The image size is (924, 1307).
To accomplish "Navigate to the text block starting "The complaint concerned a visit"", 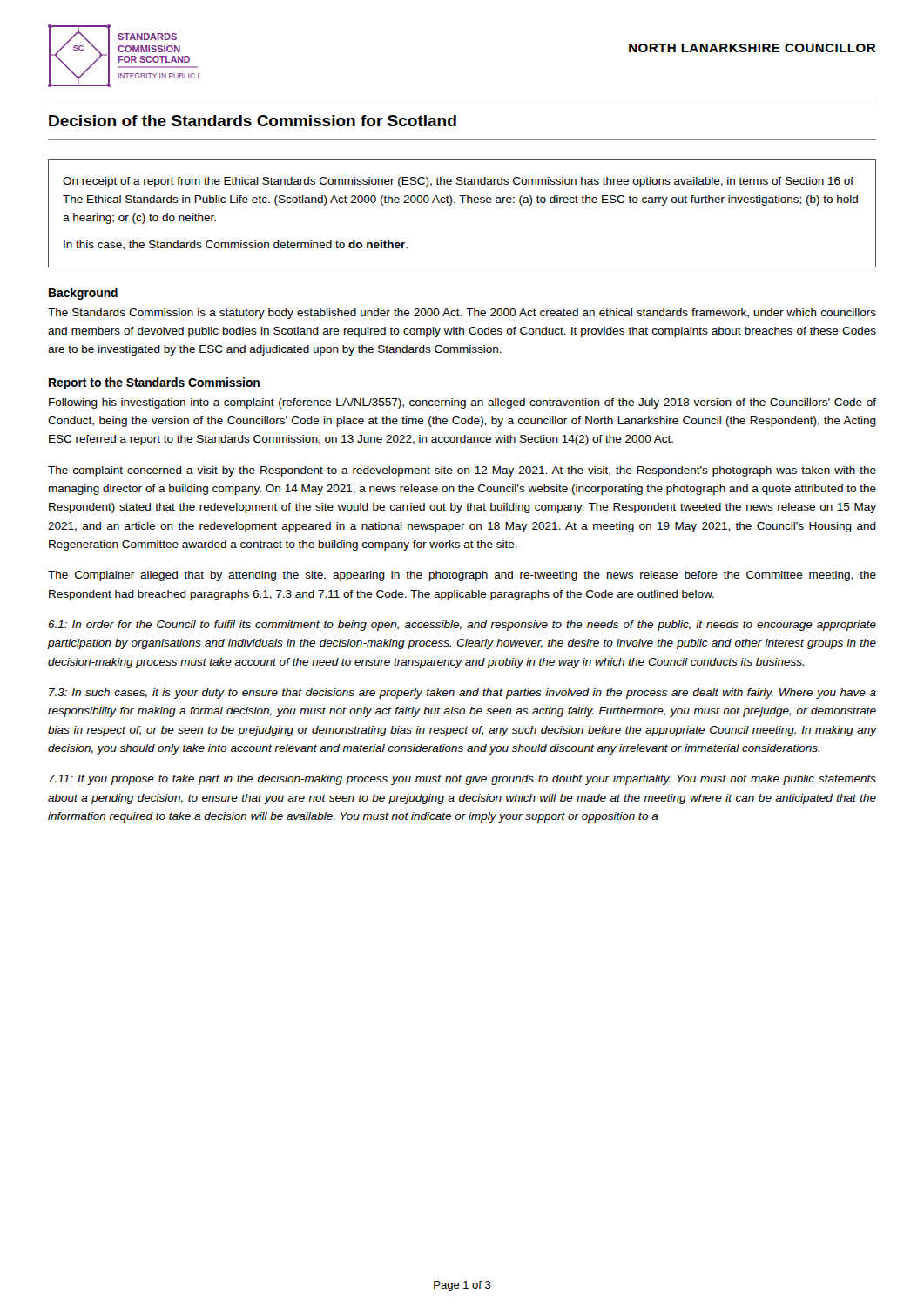I will [462, 507].
